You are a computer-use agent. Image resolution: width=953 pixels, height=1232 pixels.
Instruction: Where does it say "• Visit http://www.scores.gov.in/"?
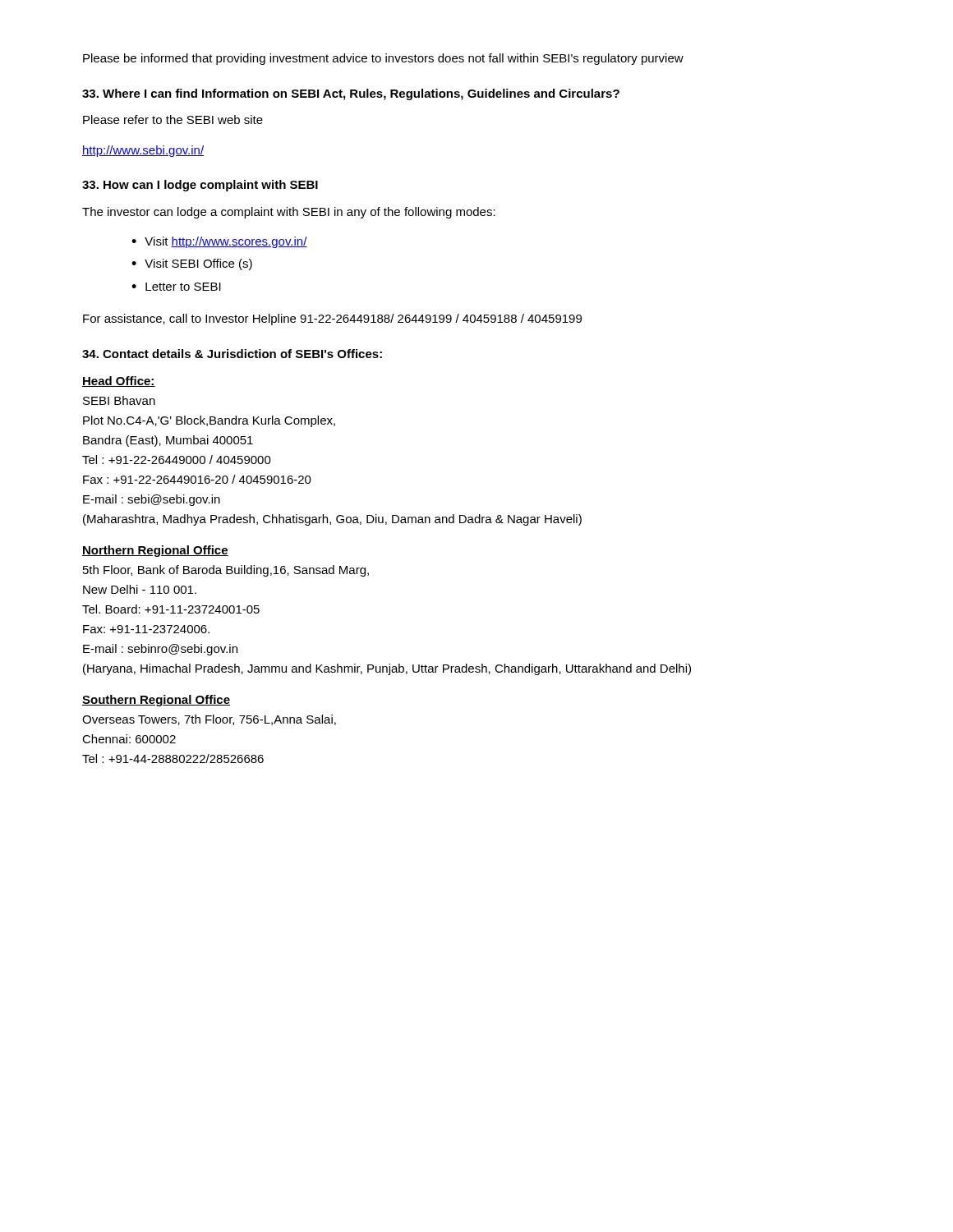tap(219, 242)
